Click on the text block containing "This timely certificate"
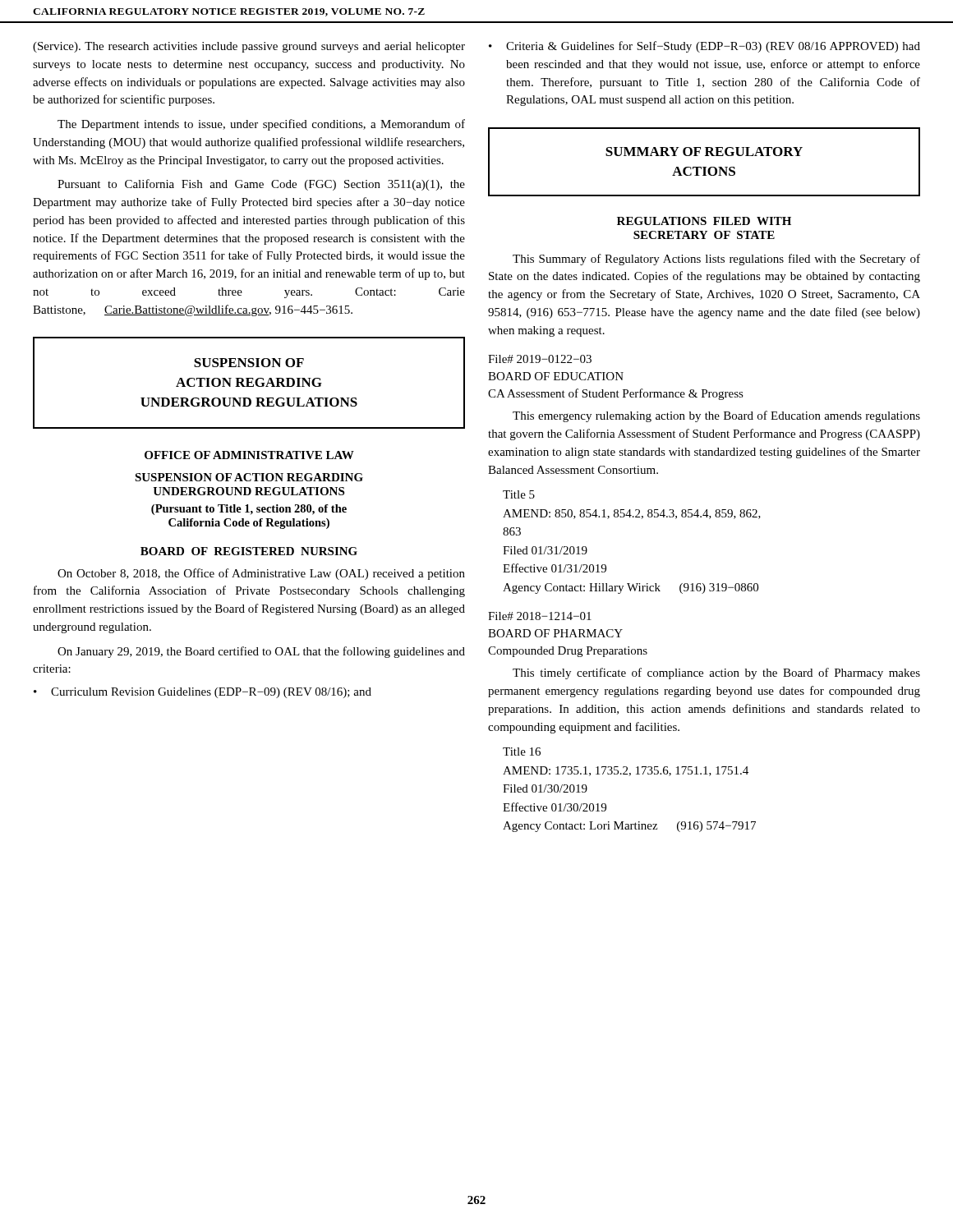The width and height of the screenshot is (953, 1232). [704, 701]
